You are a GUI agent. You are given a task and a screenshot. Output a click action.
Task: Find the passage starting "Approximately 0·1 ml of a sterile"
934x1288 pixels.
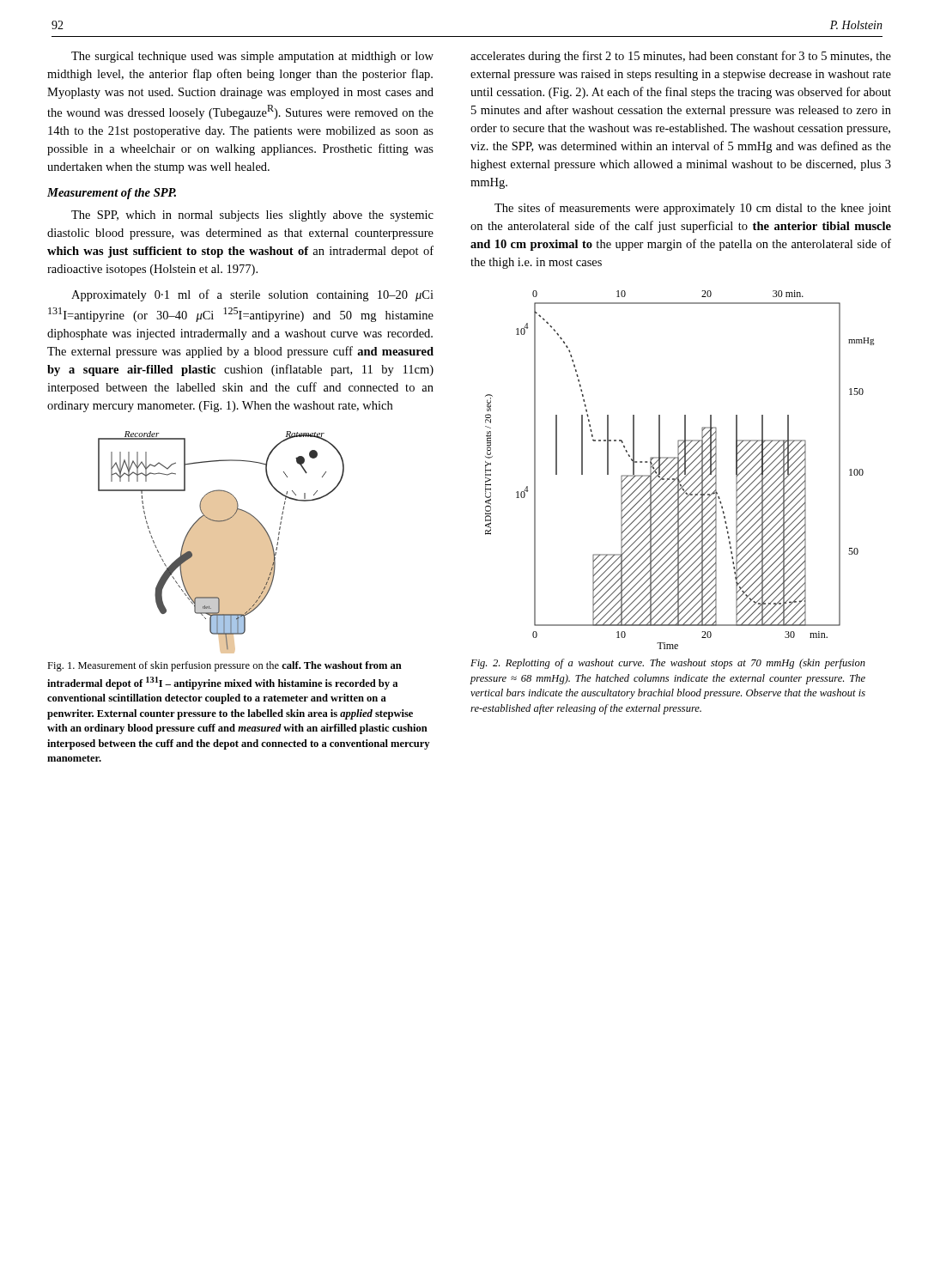pyautogui.click(x=240, y=350)
